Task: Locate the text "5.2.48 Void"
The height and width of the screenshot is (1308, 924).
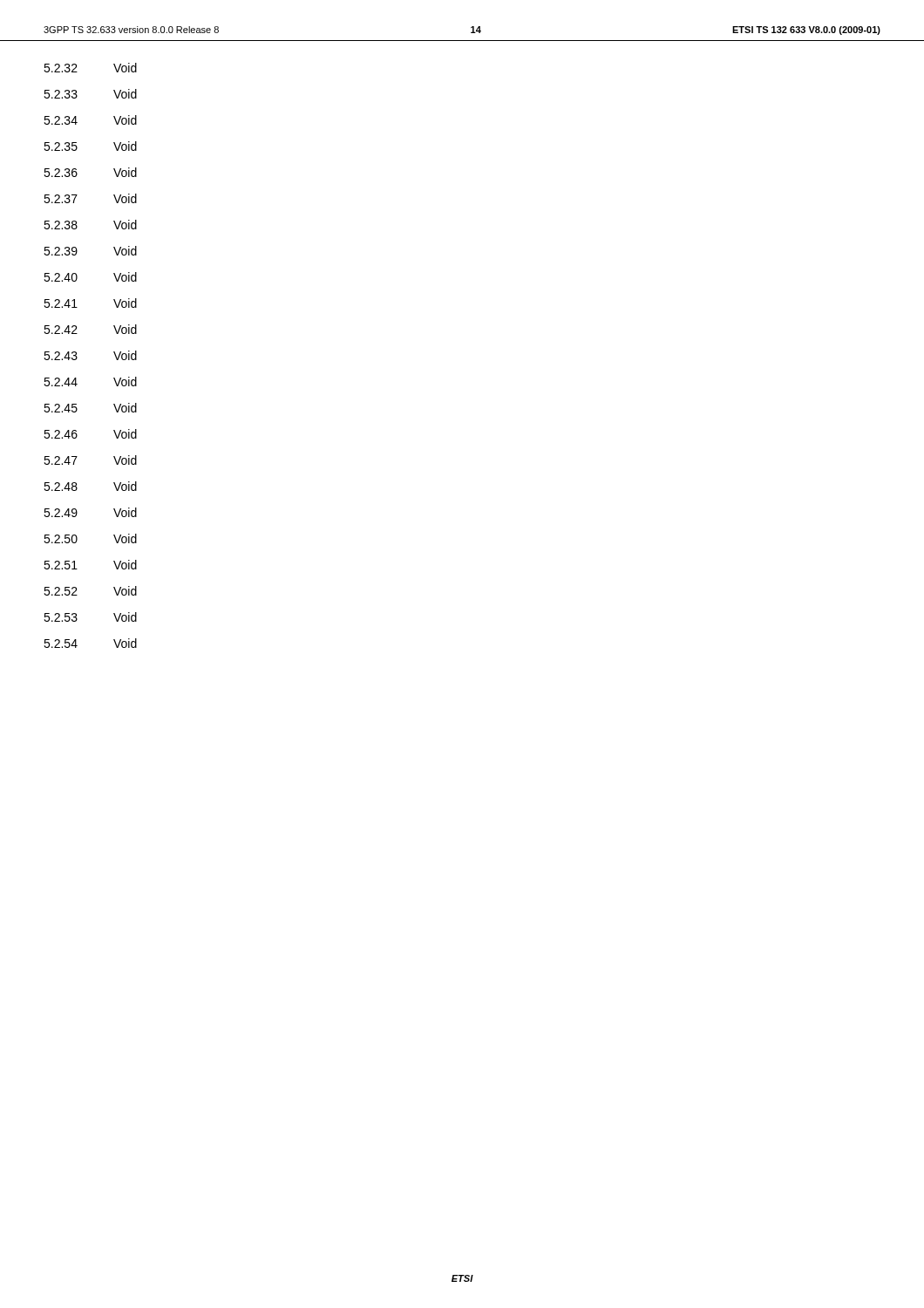Action: tap(58, 486)
